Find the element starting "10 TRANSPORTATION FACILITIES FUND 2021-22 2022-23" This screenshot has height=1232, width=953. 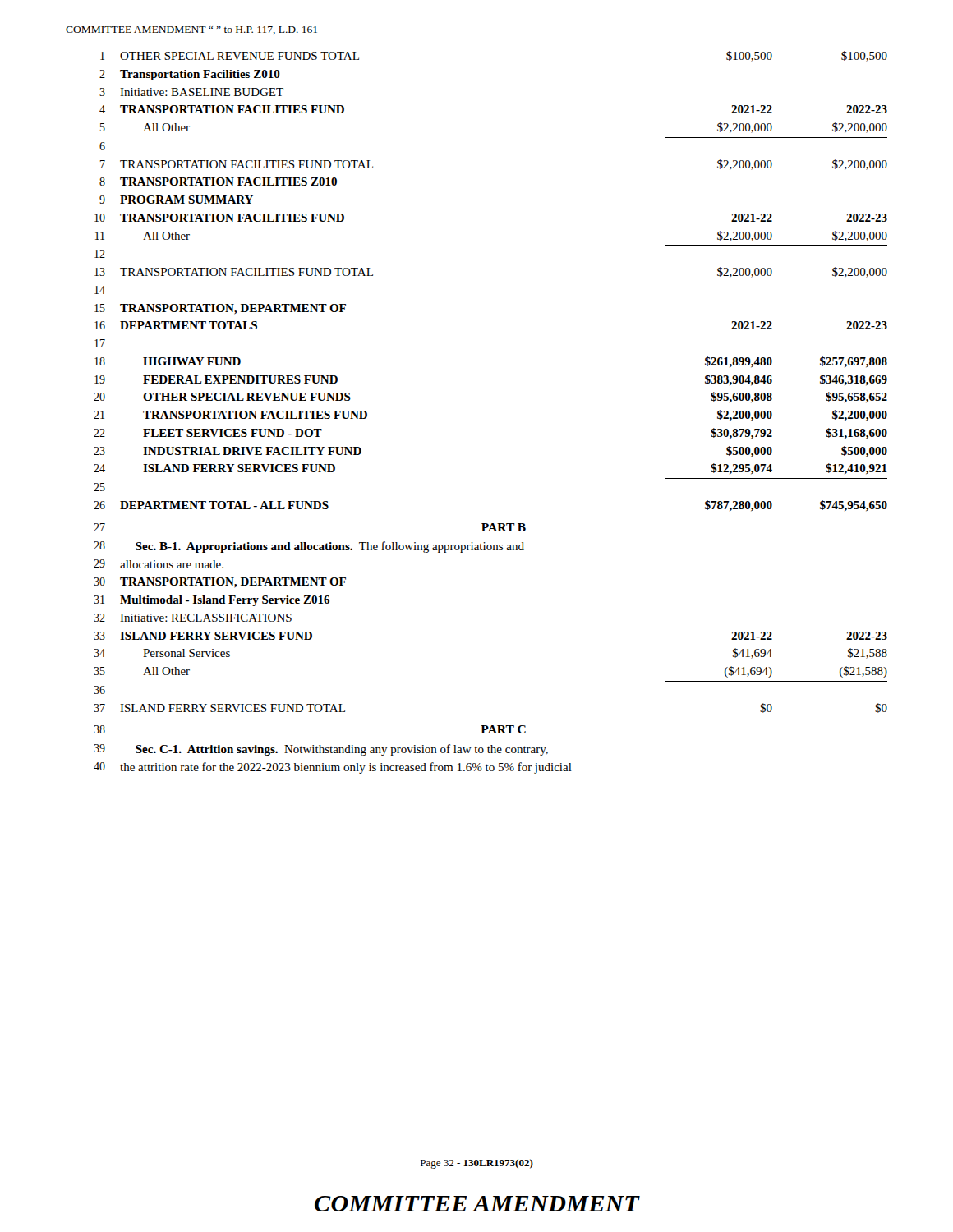pos(225,217)
